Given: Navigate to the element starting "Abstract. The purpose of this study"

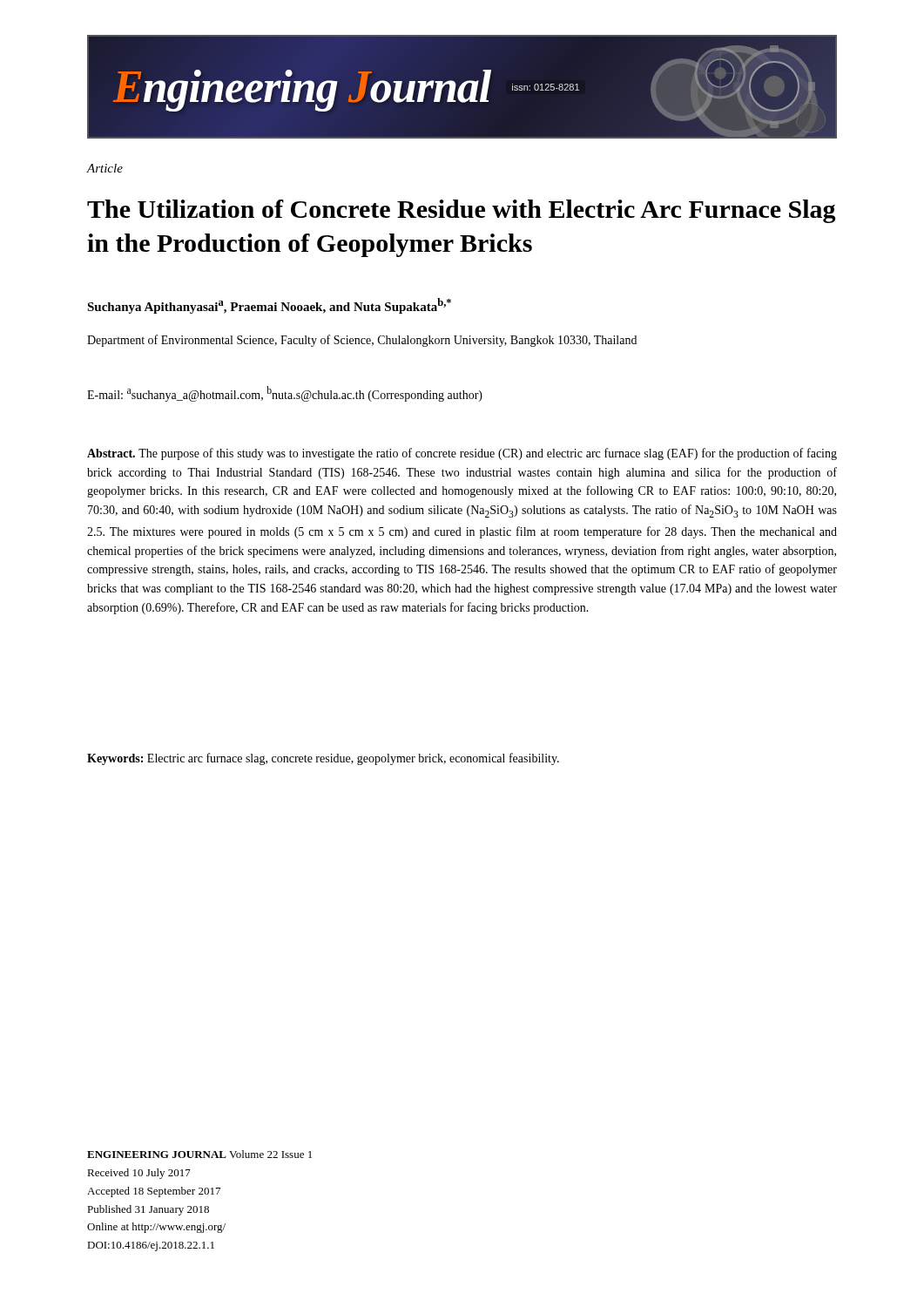Looking at the screenshot, I should pyautogui.click(x=462, y=531).
